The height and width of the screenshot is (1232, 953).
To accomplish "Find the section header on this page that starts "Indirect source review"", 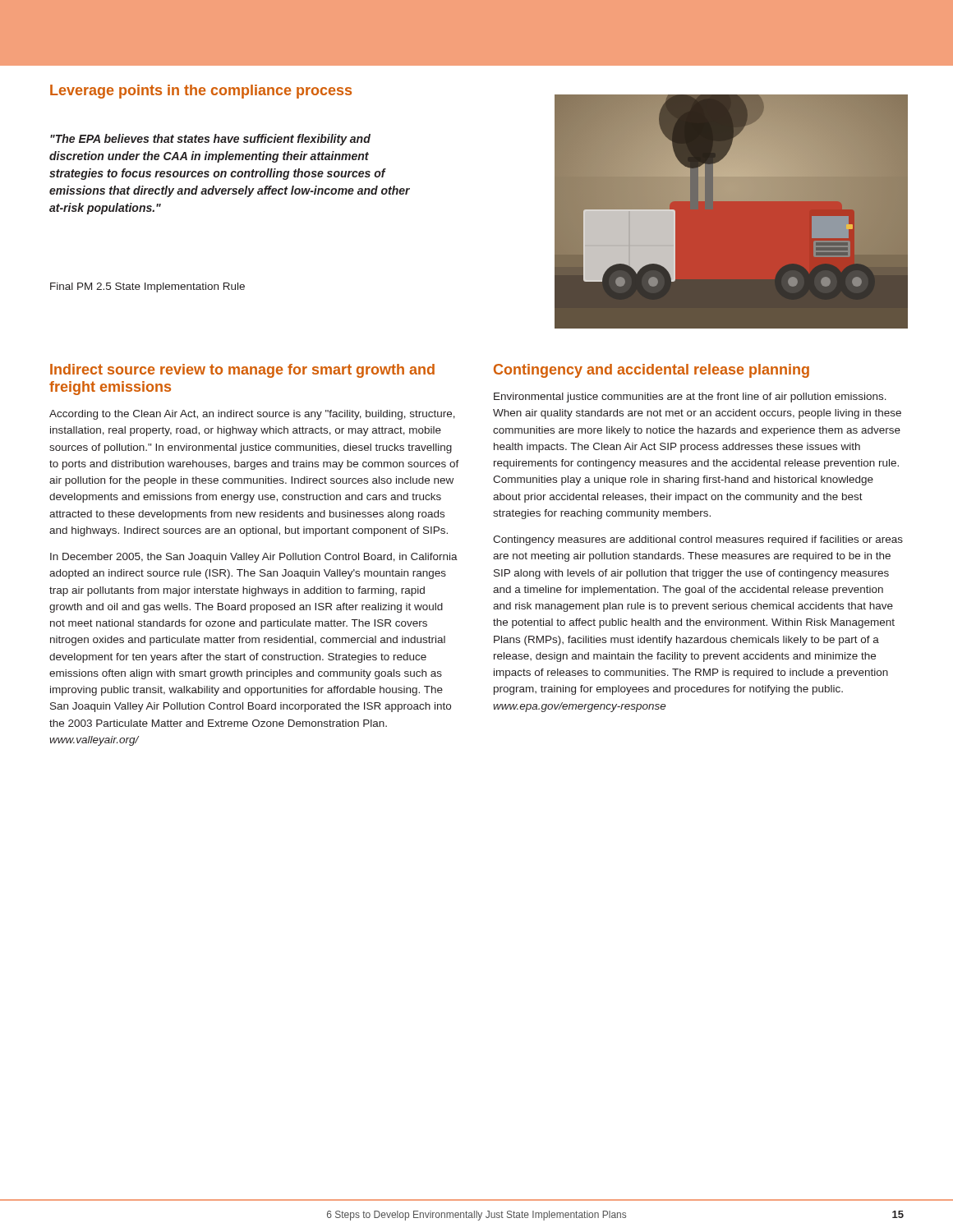I will coord(242,378).
